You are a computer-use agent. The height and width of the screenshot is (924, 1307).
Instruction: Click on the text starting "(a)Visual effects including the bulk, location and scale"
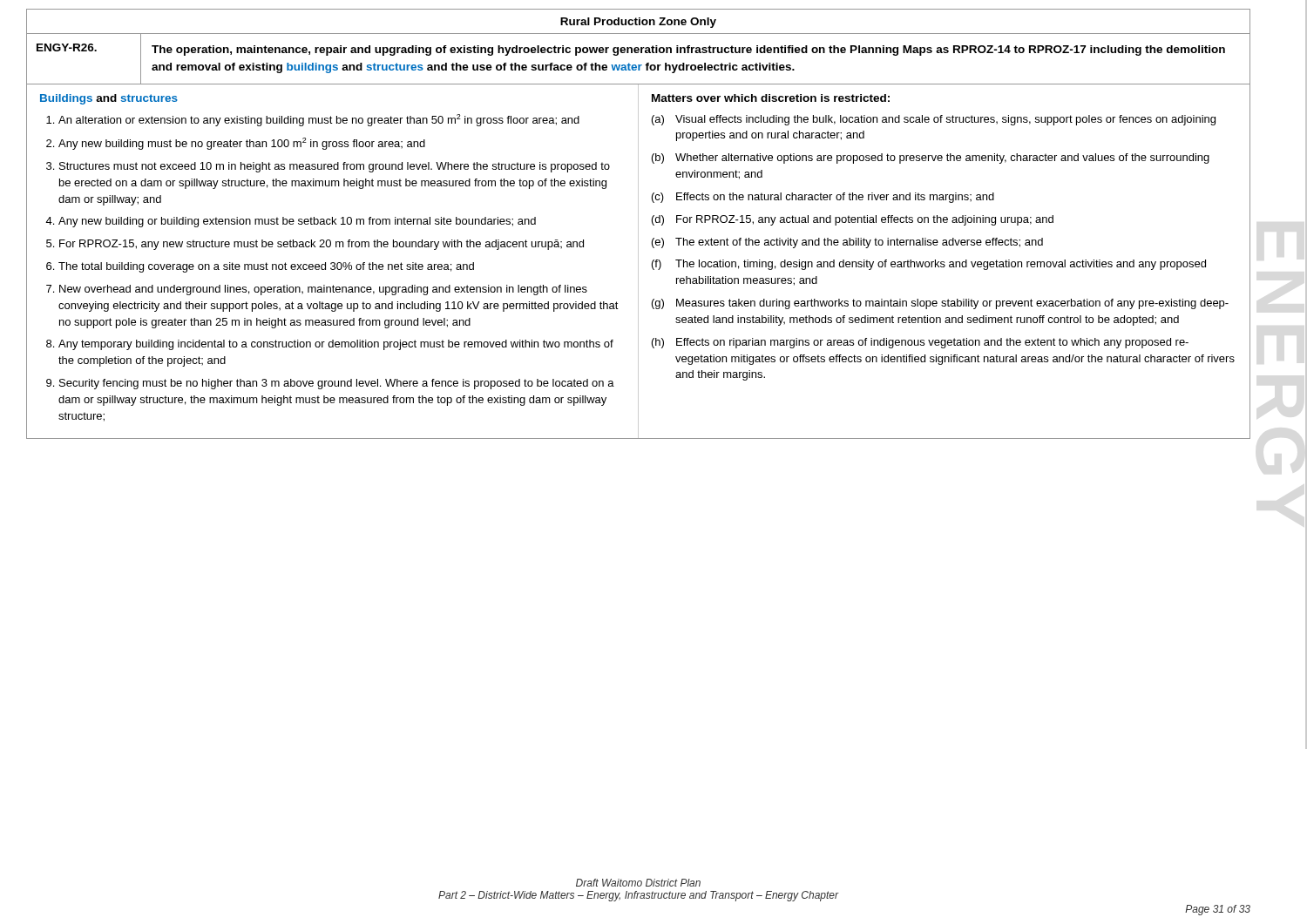coord(944,127)
